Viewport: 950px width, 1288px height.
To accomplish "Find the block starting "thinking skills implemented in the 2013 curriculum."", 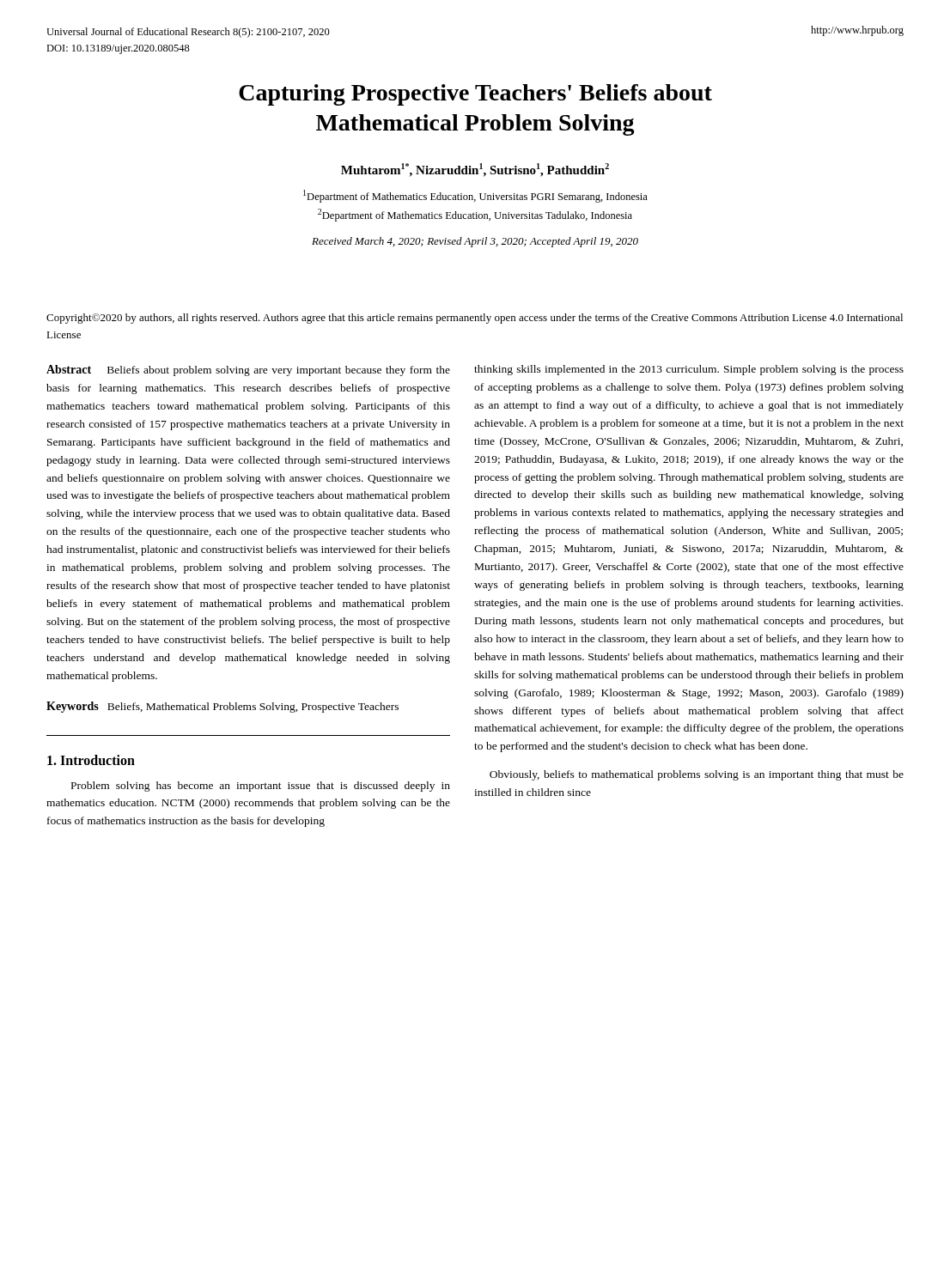I will (689, 557).
